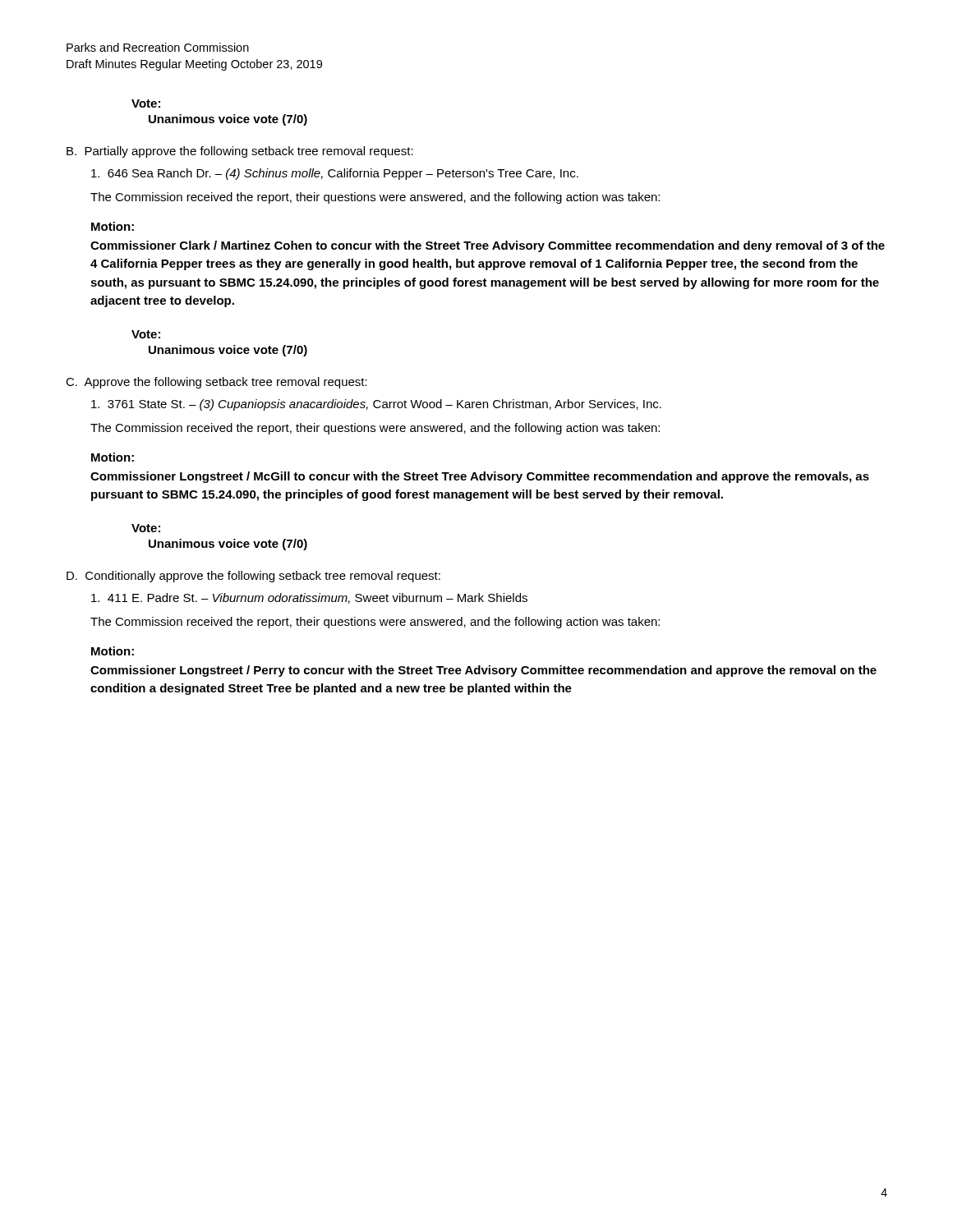This screenshot has height=1232, width=953.
Task: Where is the passage that starts "D. Conditionally approve the"?
Action: coord(253,575)
